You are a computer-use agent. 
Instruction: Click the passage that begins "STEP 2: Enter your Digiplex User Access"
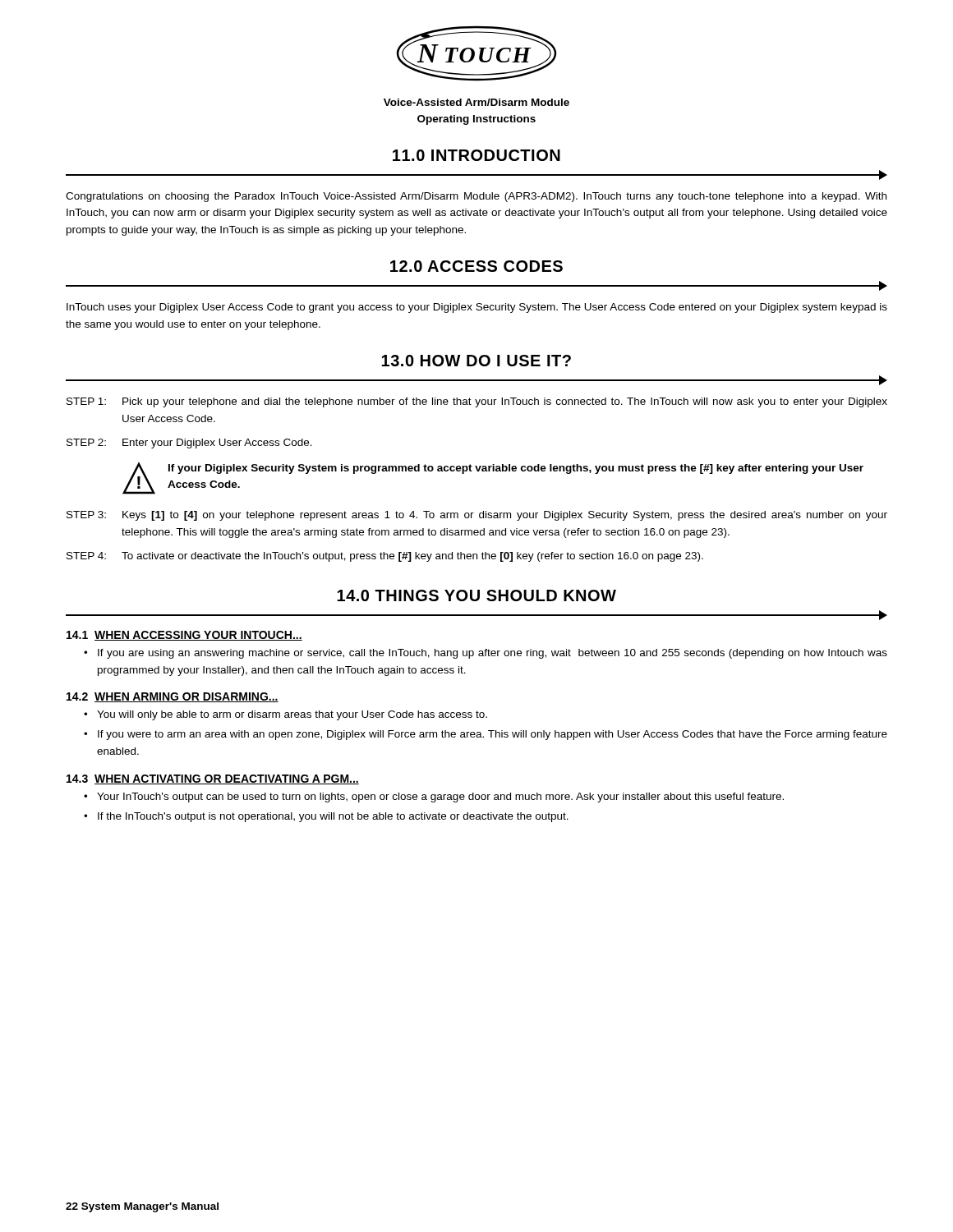[x=189, y=444]
